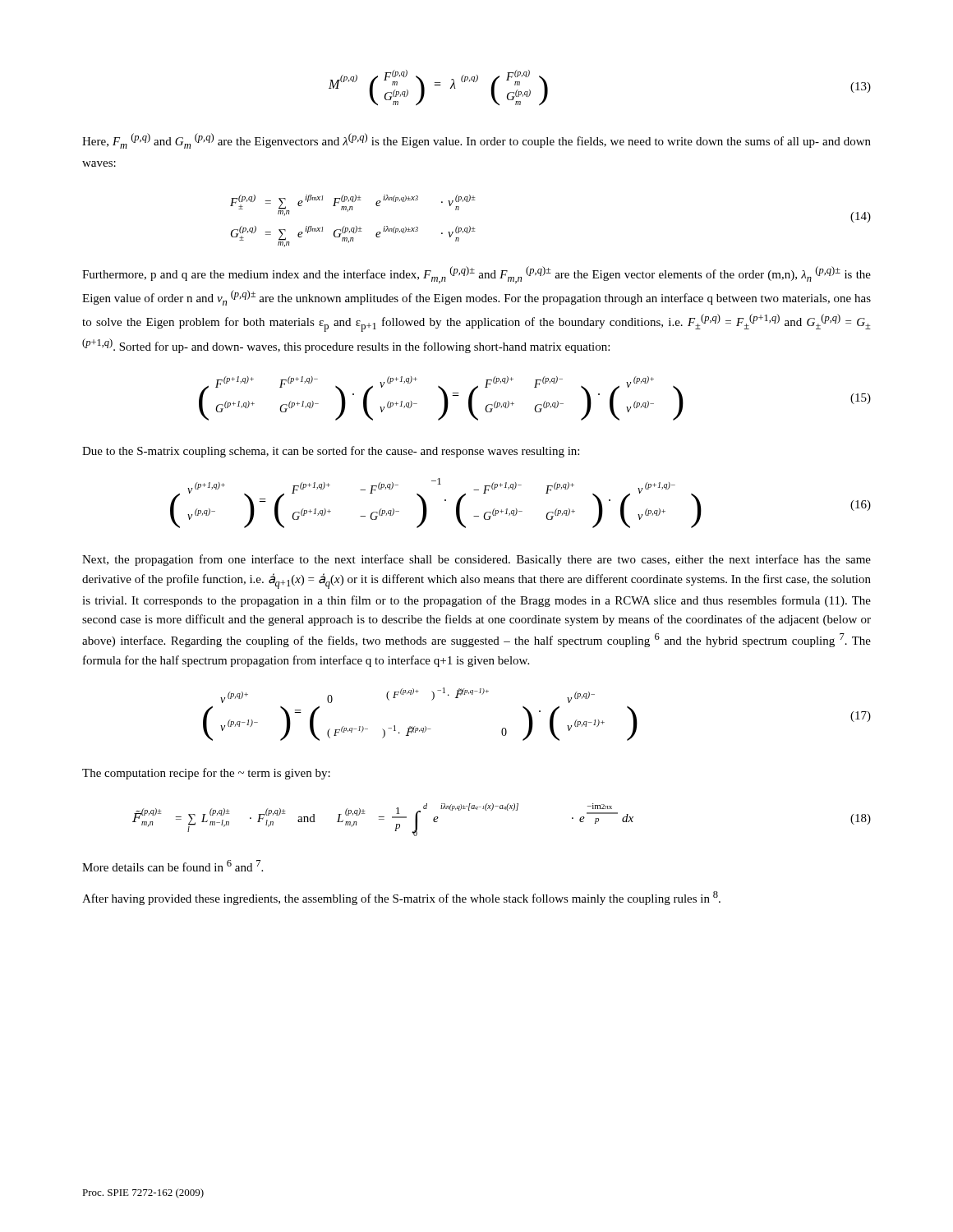Click on the text block starting "F (p,q) ± ="

coord(344,208)
